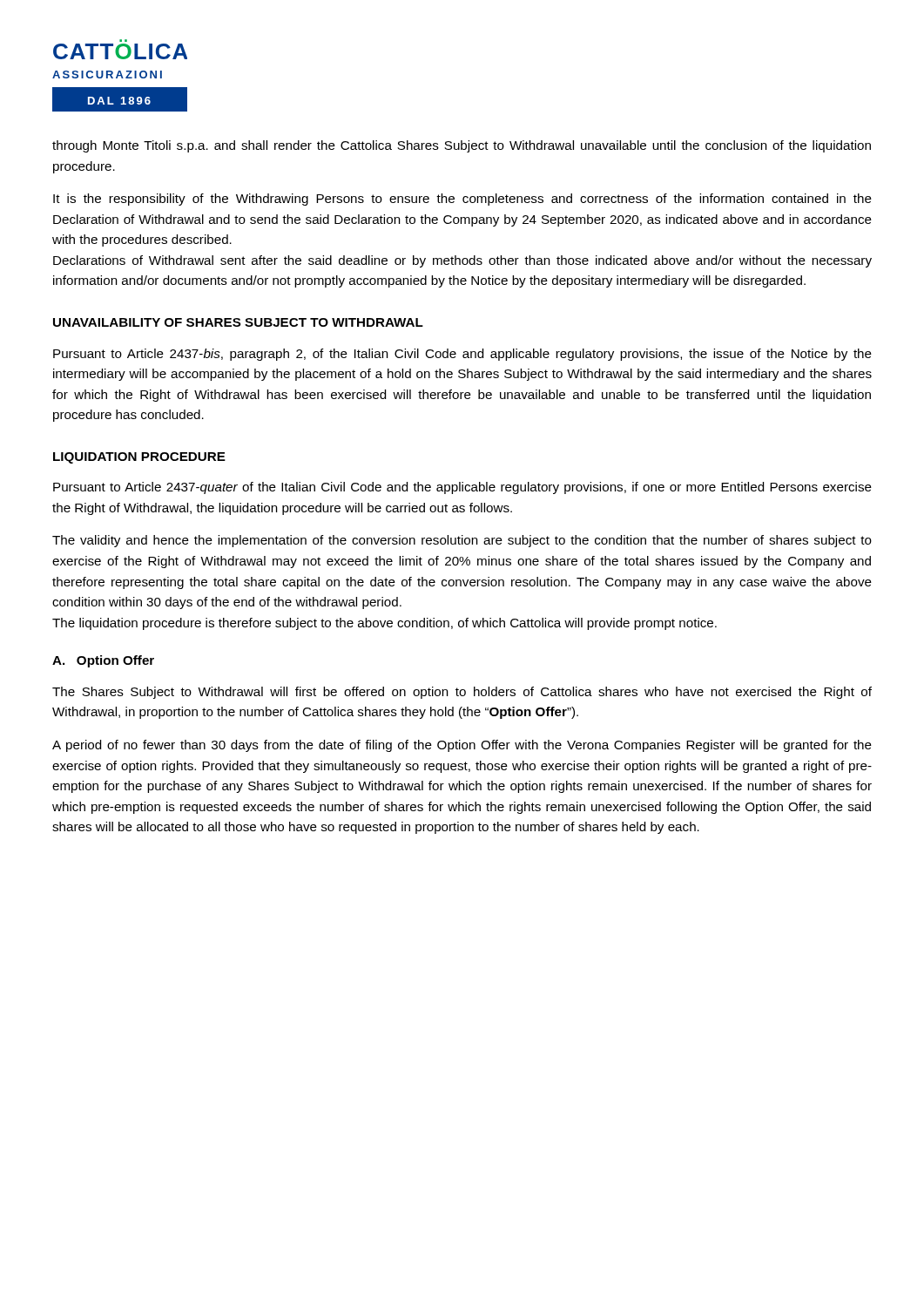Locate the text block starting "UNAVAILABILITY OF SHARES"
The width and height of the screenshot is (924, 1307).
(238, 322)
